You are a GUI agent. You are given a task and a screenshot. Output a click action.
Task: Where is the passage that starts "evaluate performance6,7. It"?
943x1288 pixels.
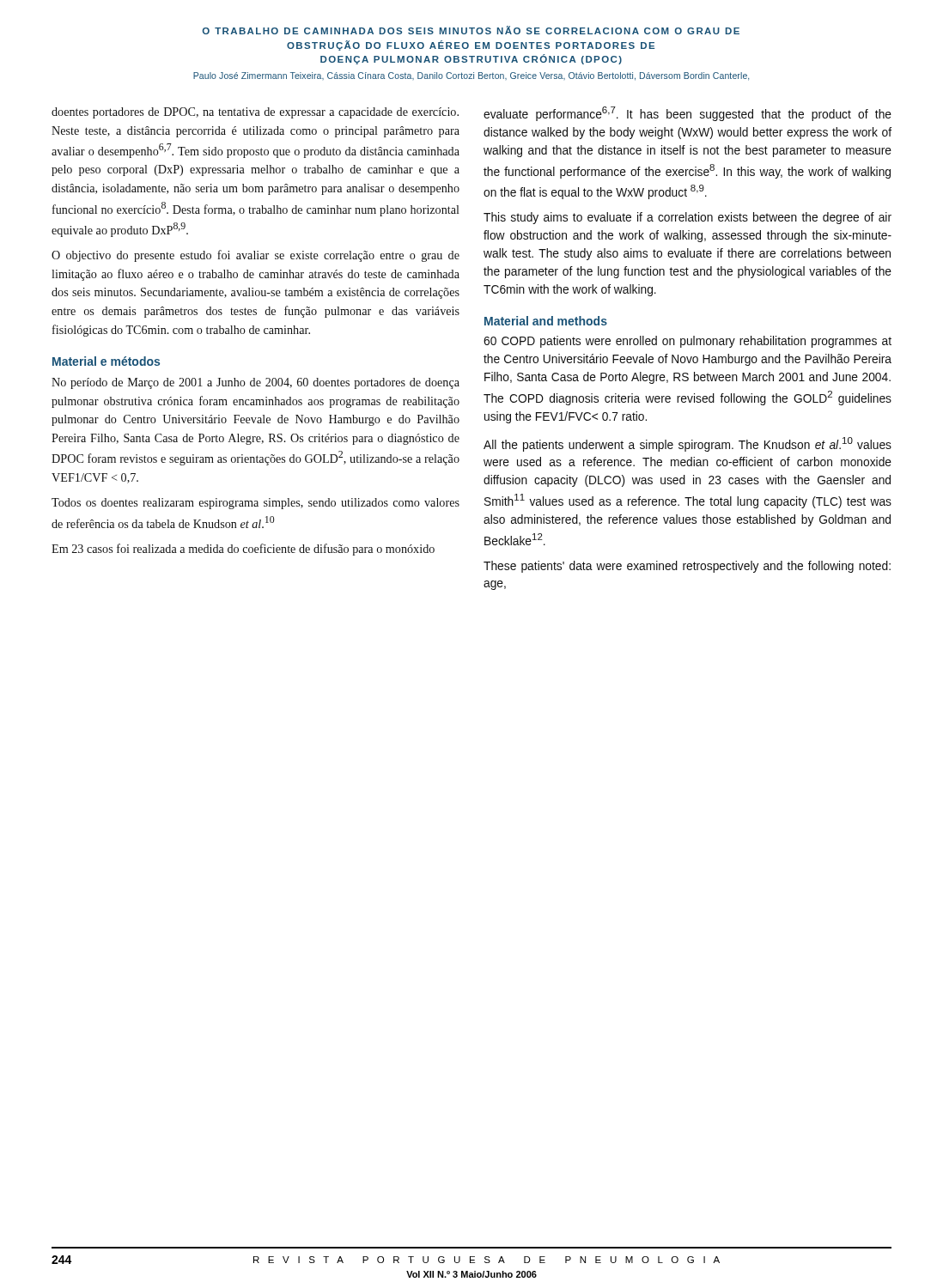click(688, 201)
